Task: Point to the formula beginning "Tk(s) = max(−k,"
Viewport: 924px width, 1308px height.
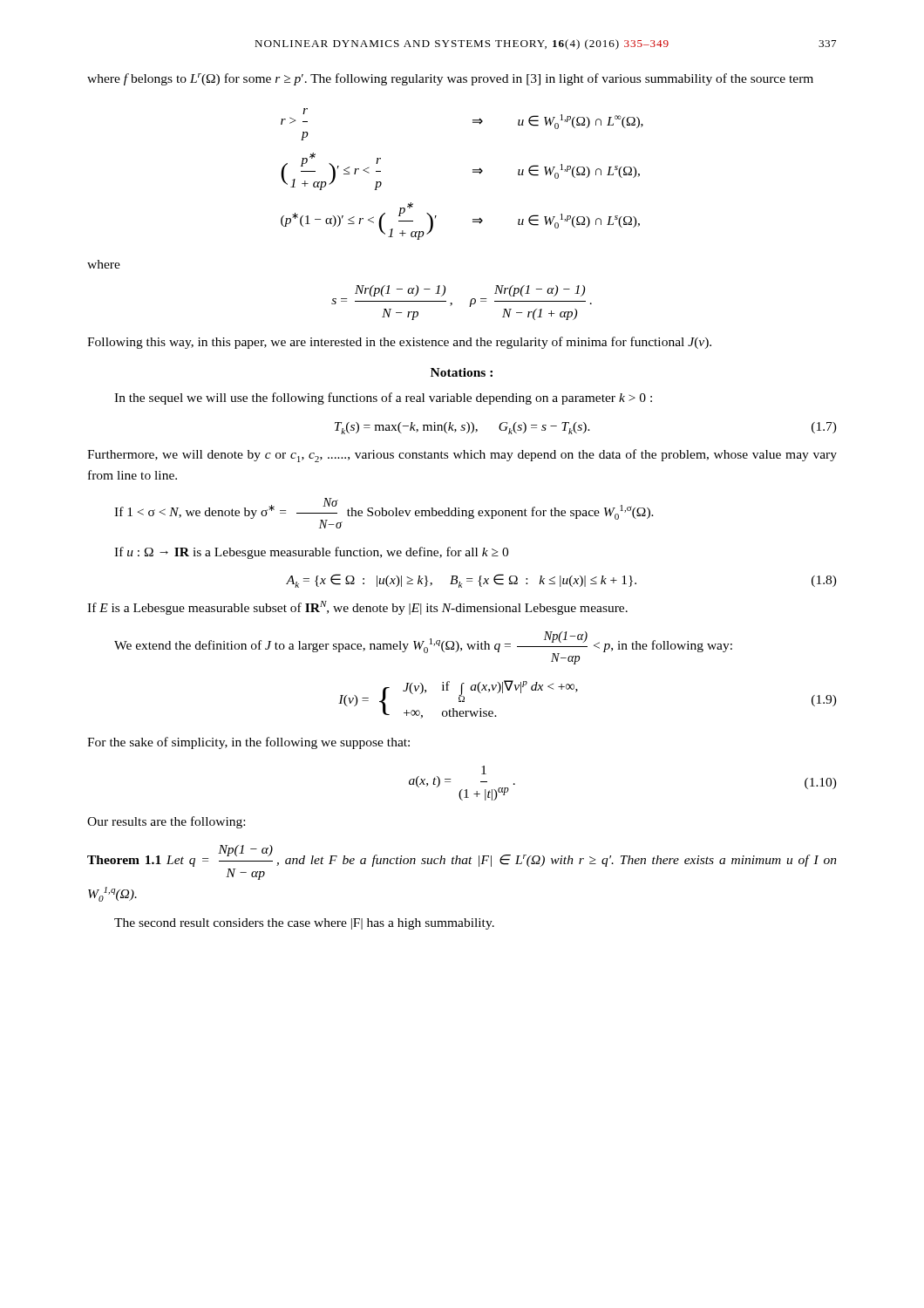Action: [462, 426]
